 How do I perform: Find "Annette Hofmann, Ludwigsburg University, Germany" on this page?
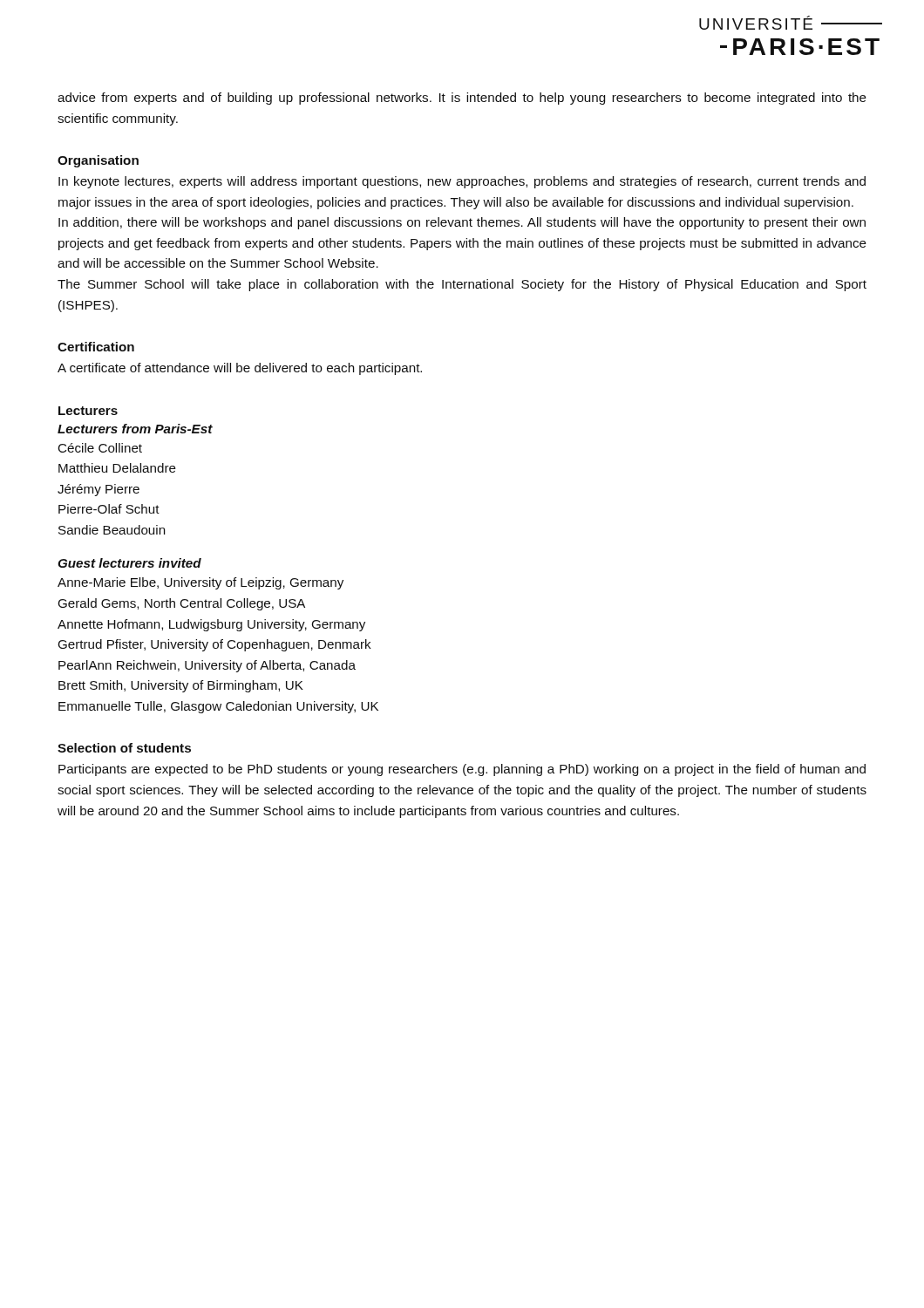pyautogui.click(x=212, y=624)
